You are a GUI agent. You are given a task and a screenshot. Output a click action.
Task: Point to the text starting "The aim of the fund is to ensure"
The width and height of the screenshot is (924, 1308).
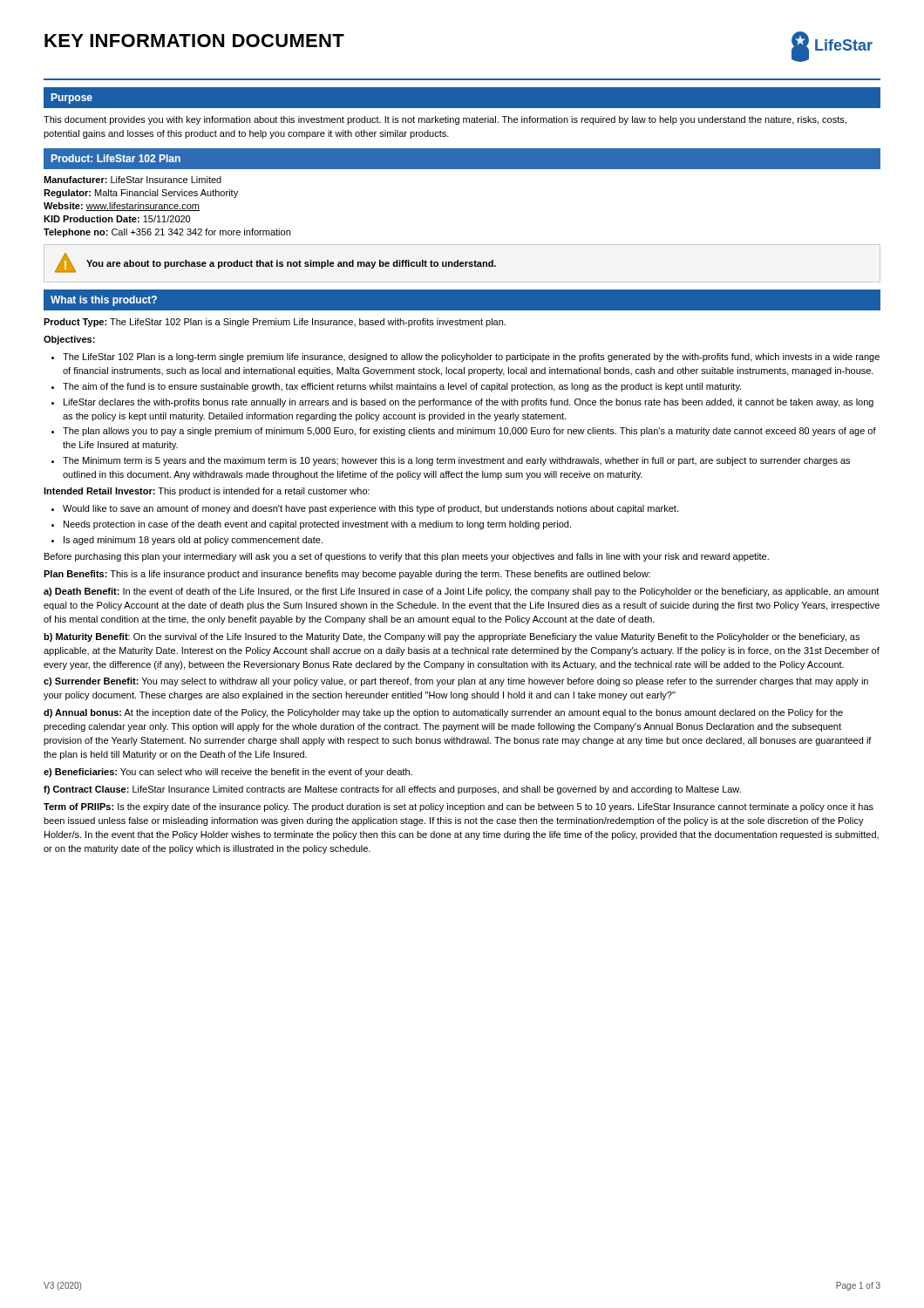[402, 386]
